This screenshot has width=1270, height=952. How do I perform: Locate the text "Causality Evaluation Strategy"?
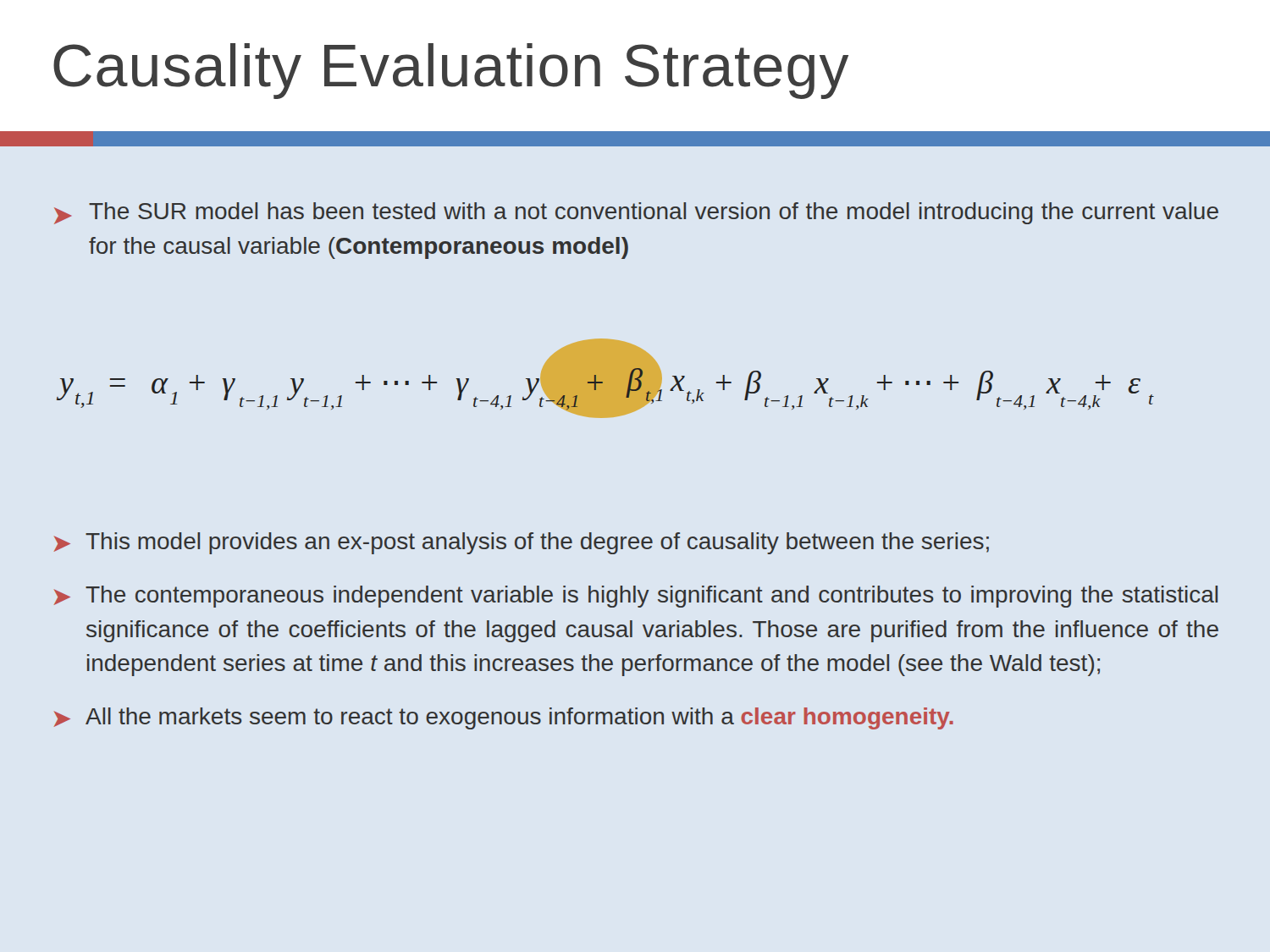pos(450,66)
